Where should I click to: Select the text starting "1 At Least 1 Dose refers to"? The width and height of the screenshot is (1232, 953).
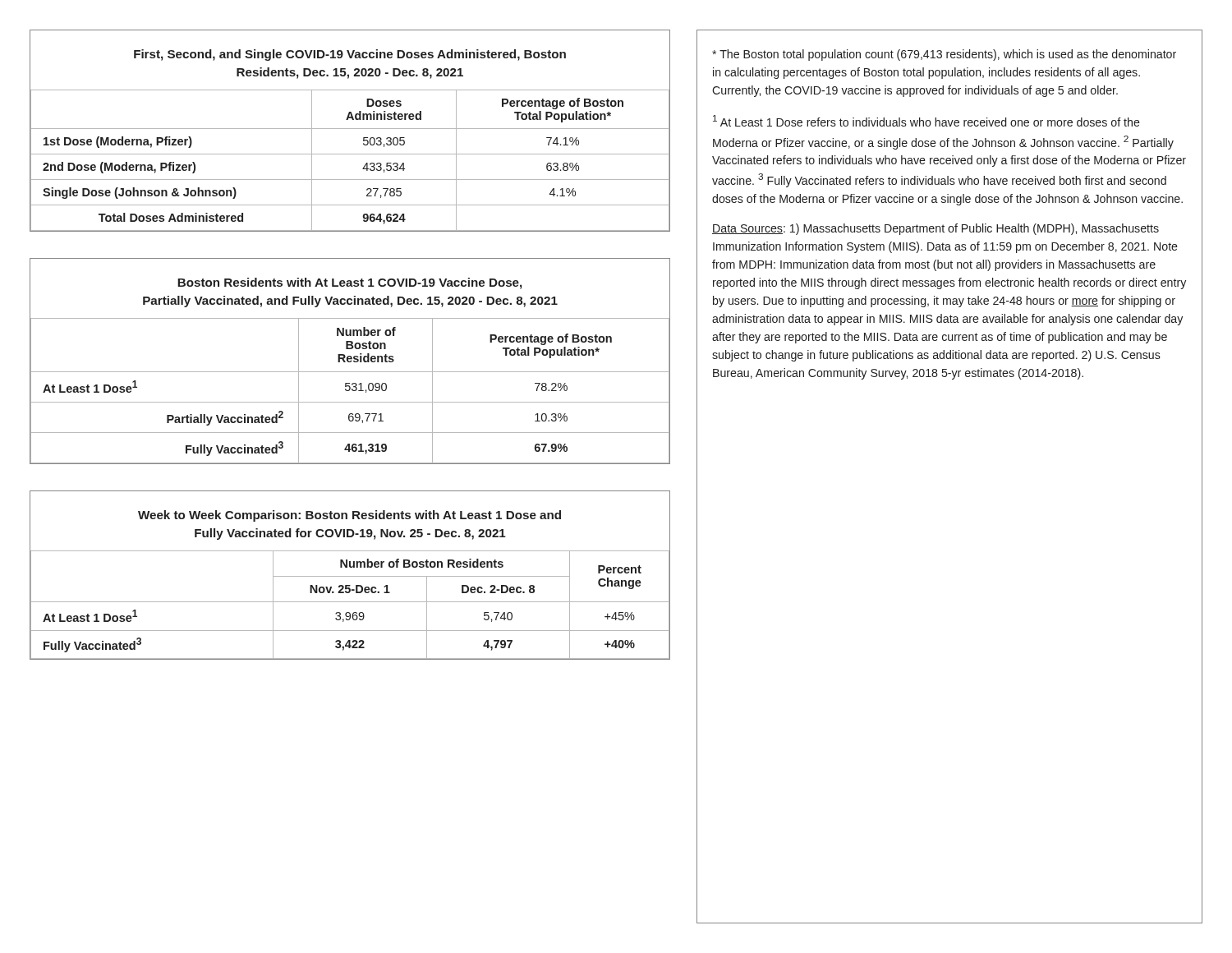949,159
